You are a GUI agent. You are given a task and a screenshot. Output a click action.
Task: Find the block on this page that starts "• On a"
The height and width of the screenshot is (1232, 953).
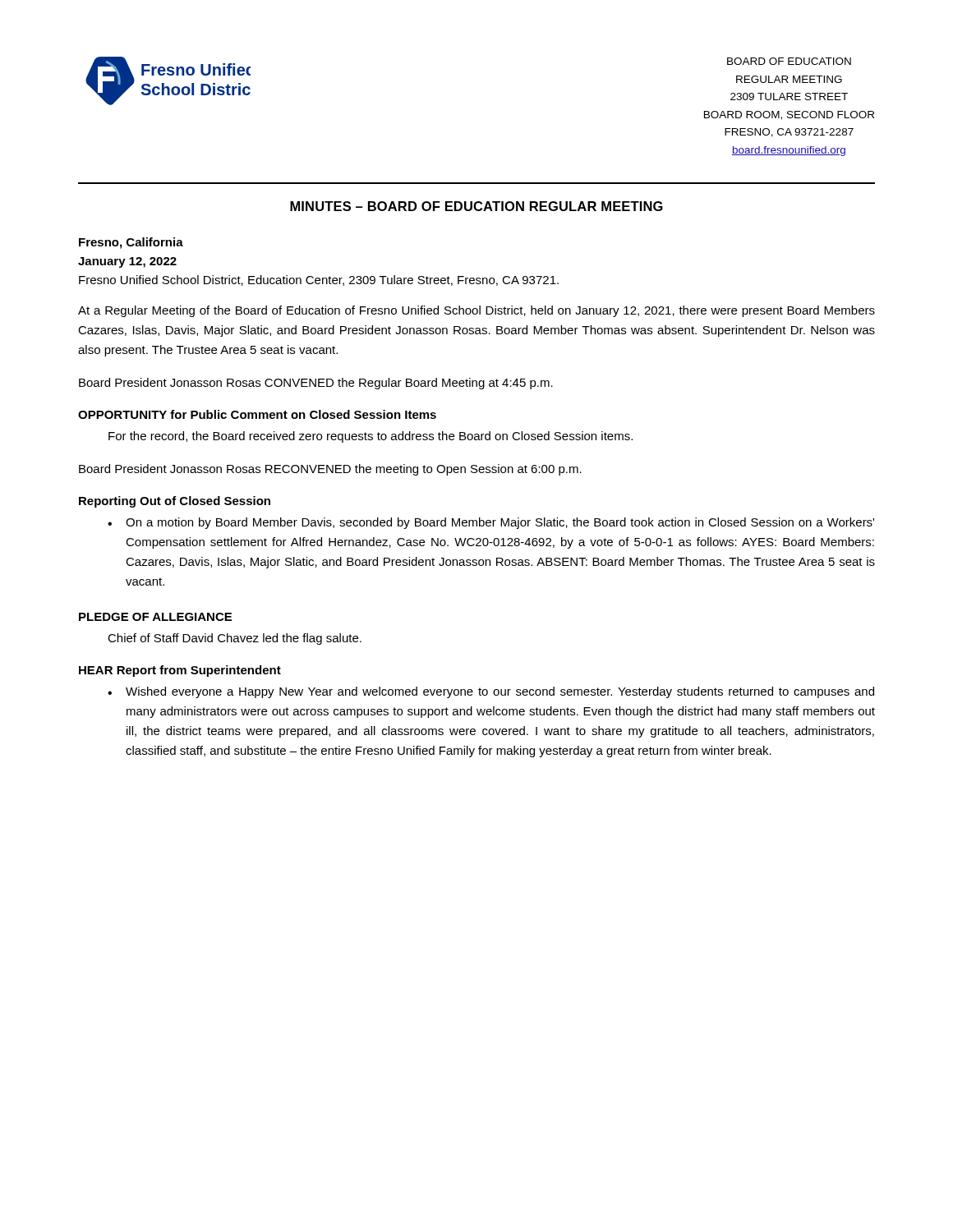491,552
